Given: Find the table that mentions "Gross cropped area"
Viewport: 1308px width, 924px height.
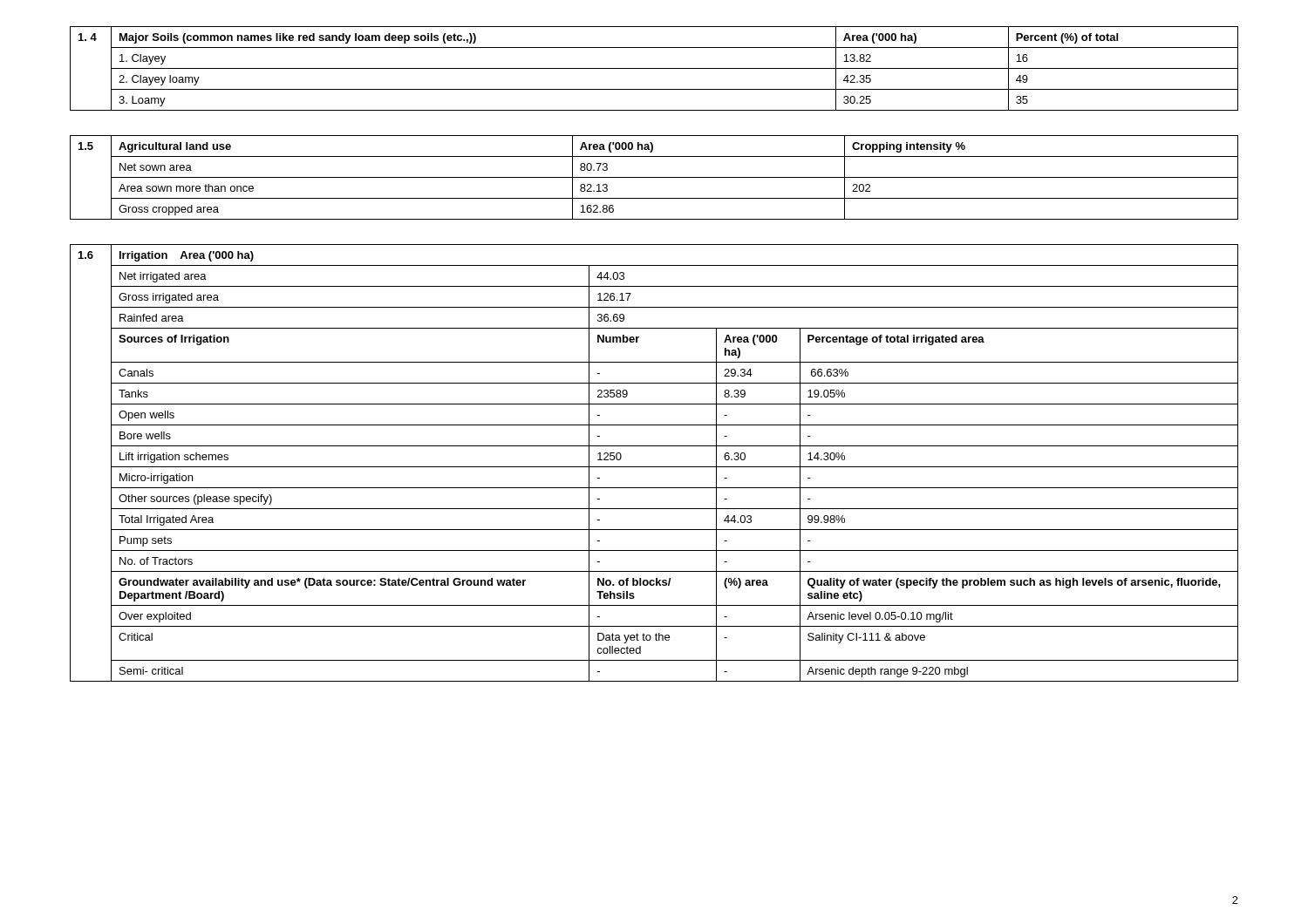Looking at the screenshot, I should pos(654,177).
